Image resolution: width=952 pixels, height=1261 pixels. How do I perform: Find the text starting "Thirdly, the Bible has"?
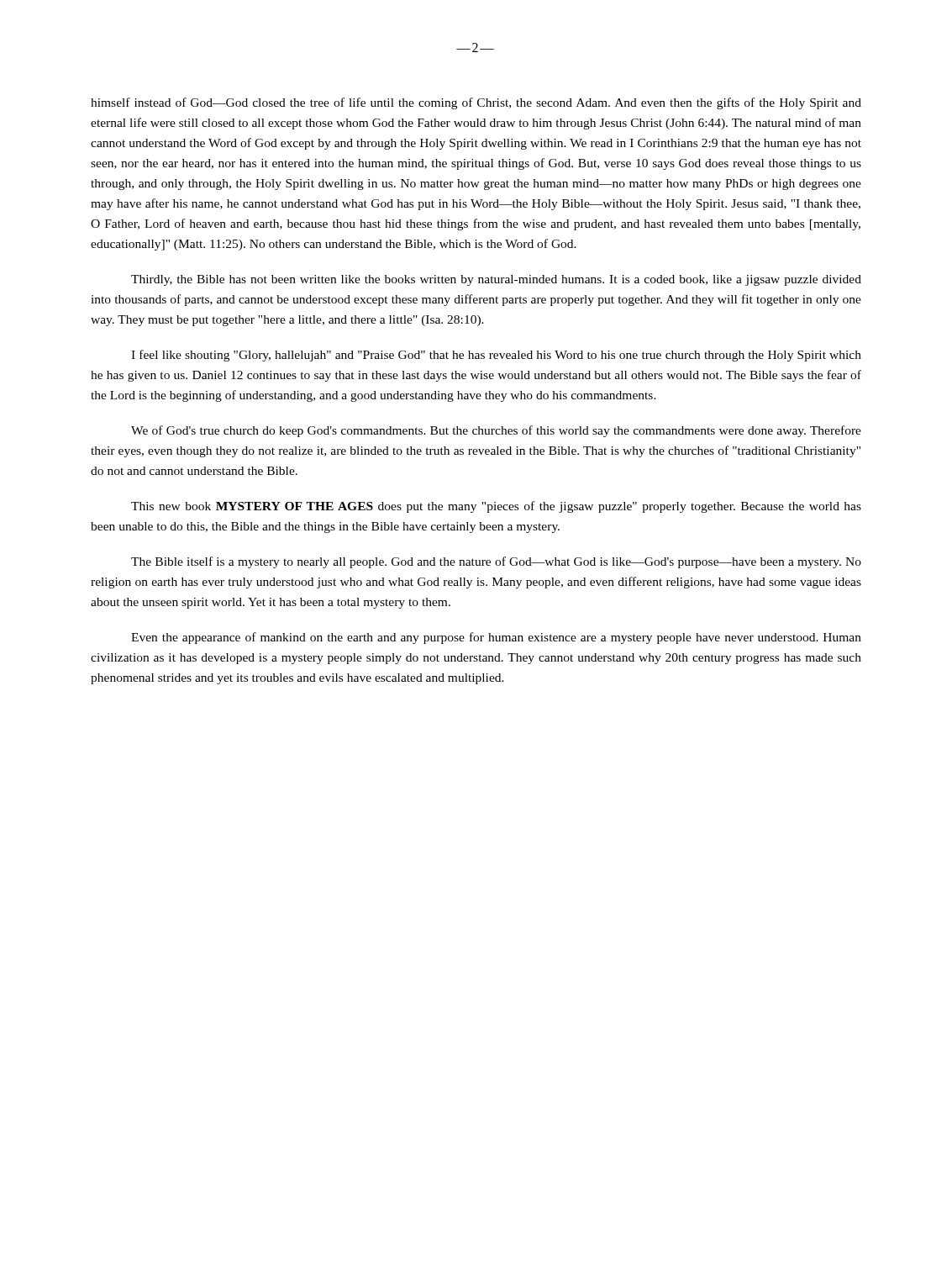pos(476,299)
